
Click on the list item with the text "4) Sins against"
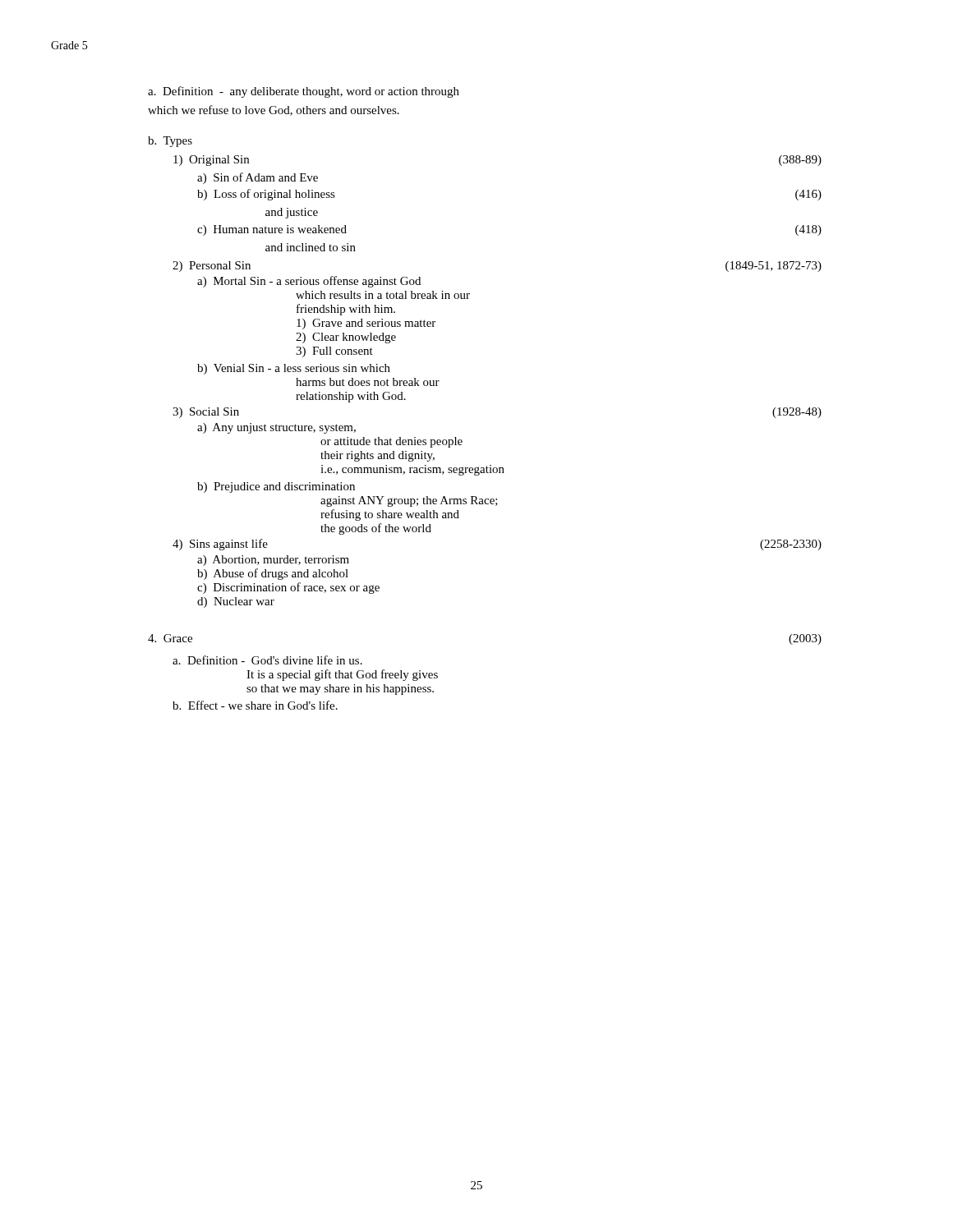216,545
